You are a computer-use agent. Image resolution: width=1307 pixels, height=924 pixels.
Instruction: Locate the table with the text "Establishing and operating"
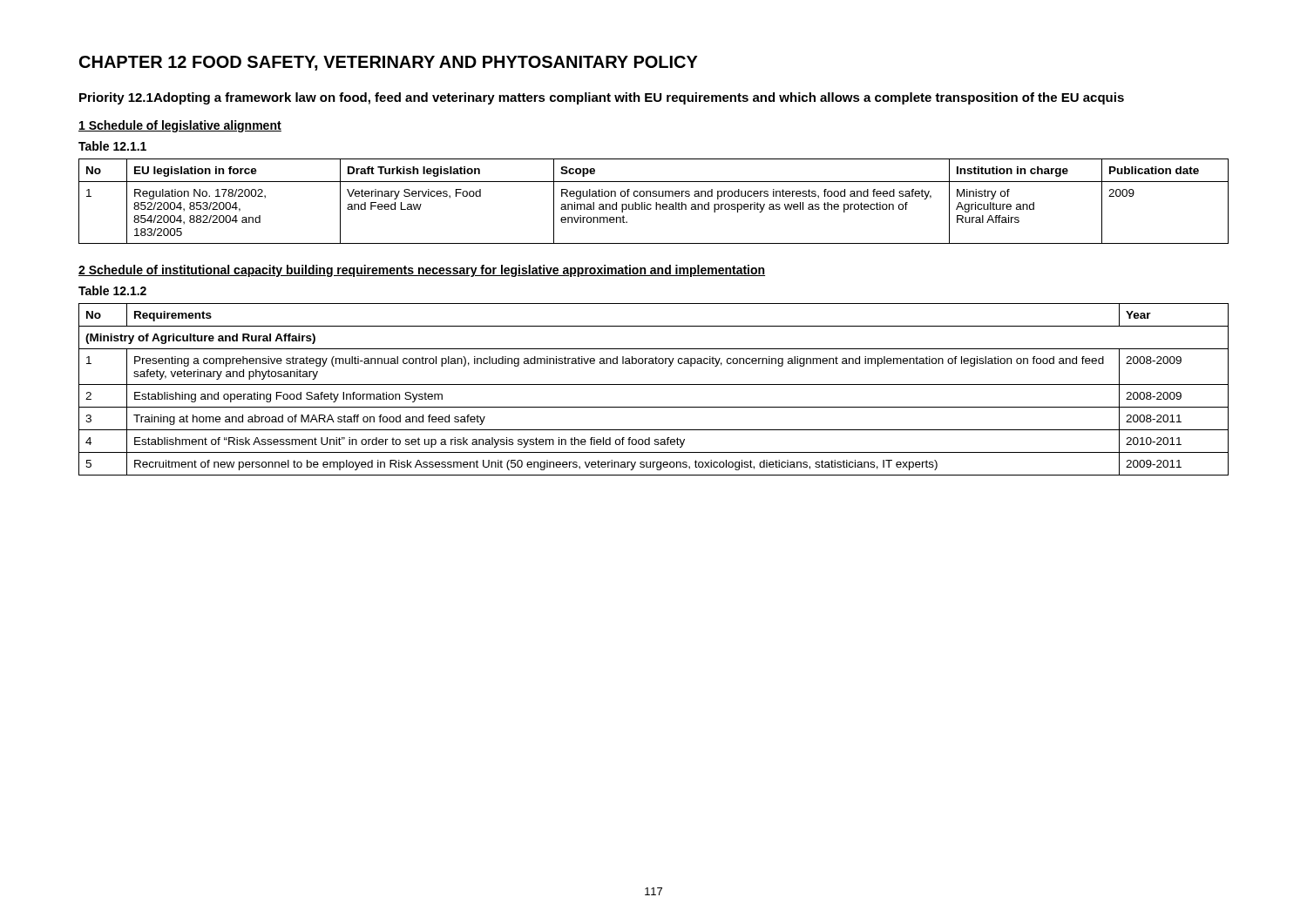tap(654, 389)
